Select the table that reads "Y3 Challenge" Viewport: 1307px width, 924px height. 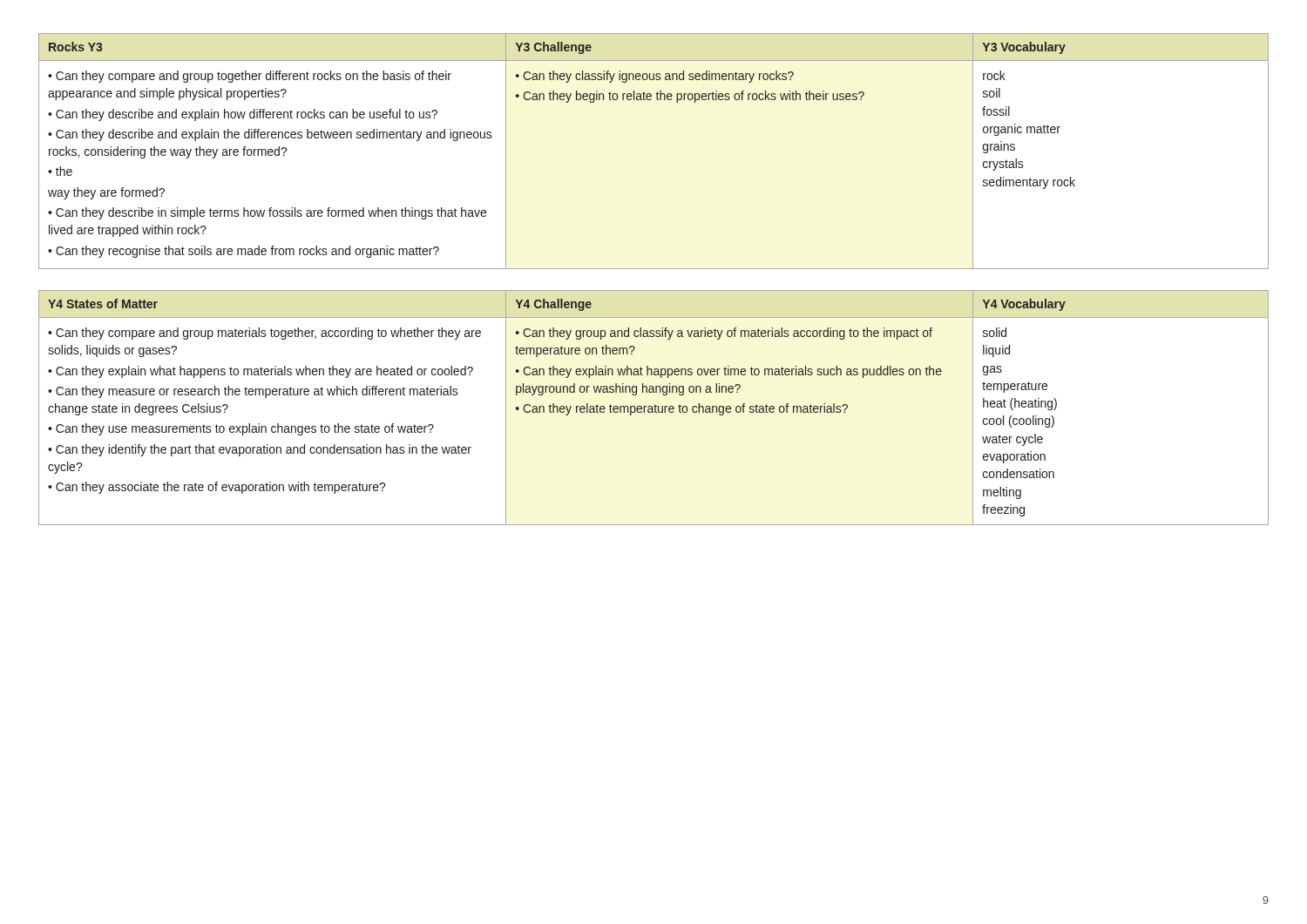click(654, 151)
